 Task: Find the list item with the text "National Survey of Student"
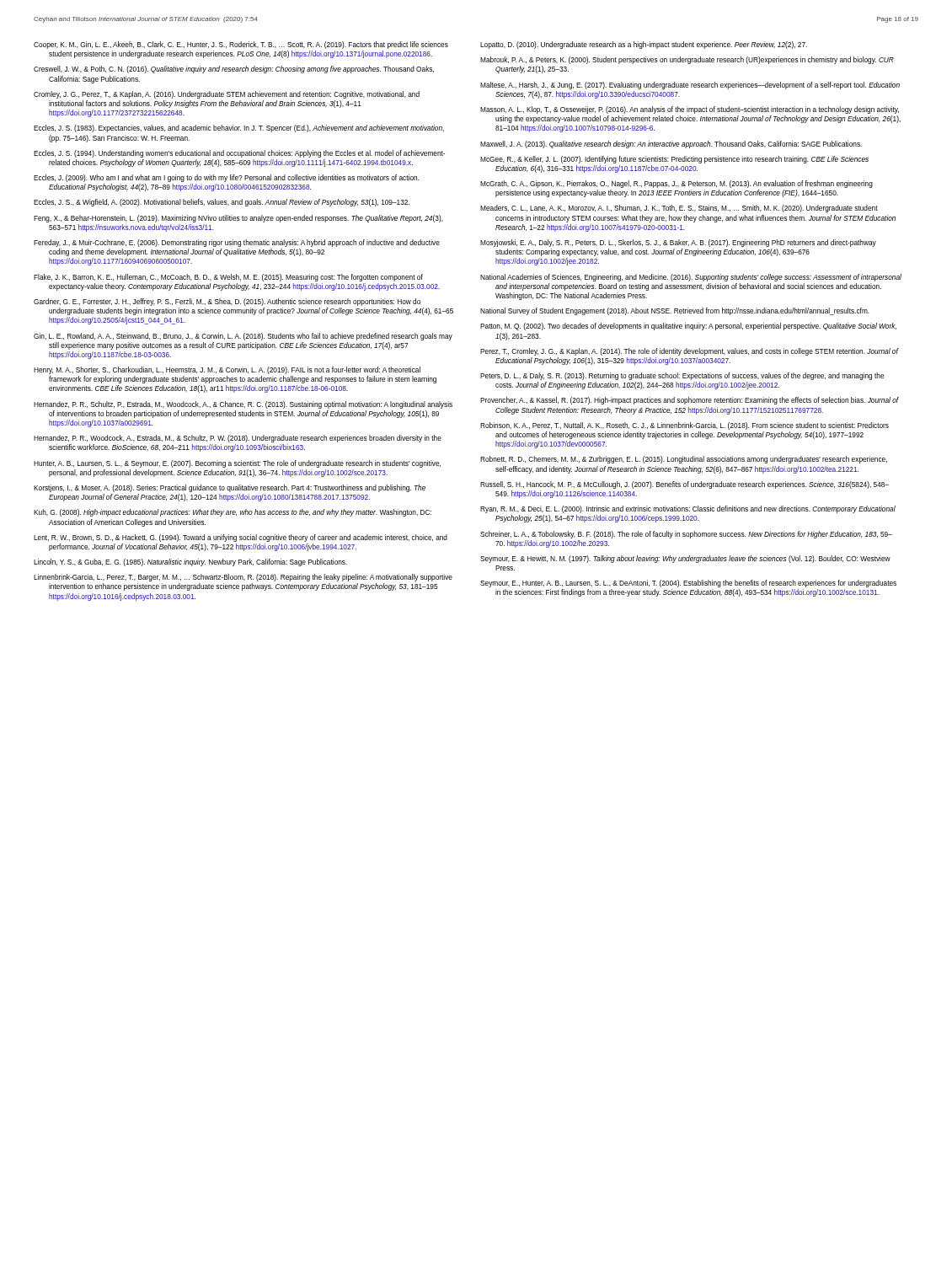(x=675, y=311)
